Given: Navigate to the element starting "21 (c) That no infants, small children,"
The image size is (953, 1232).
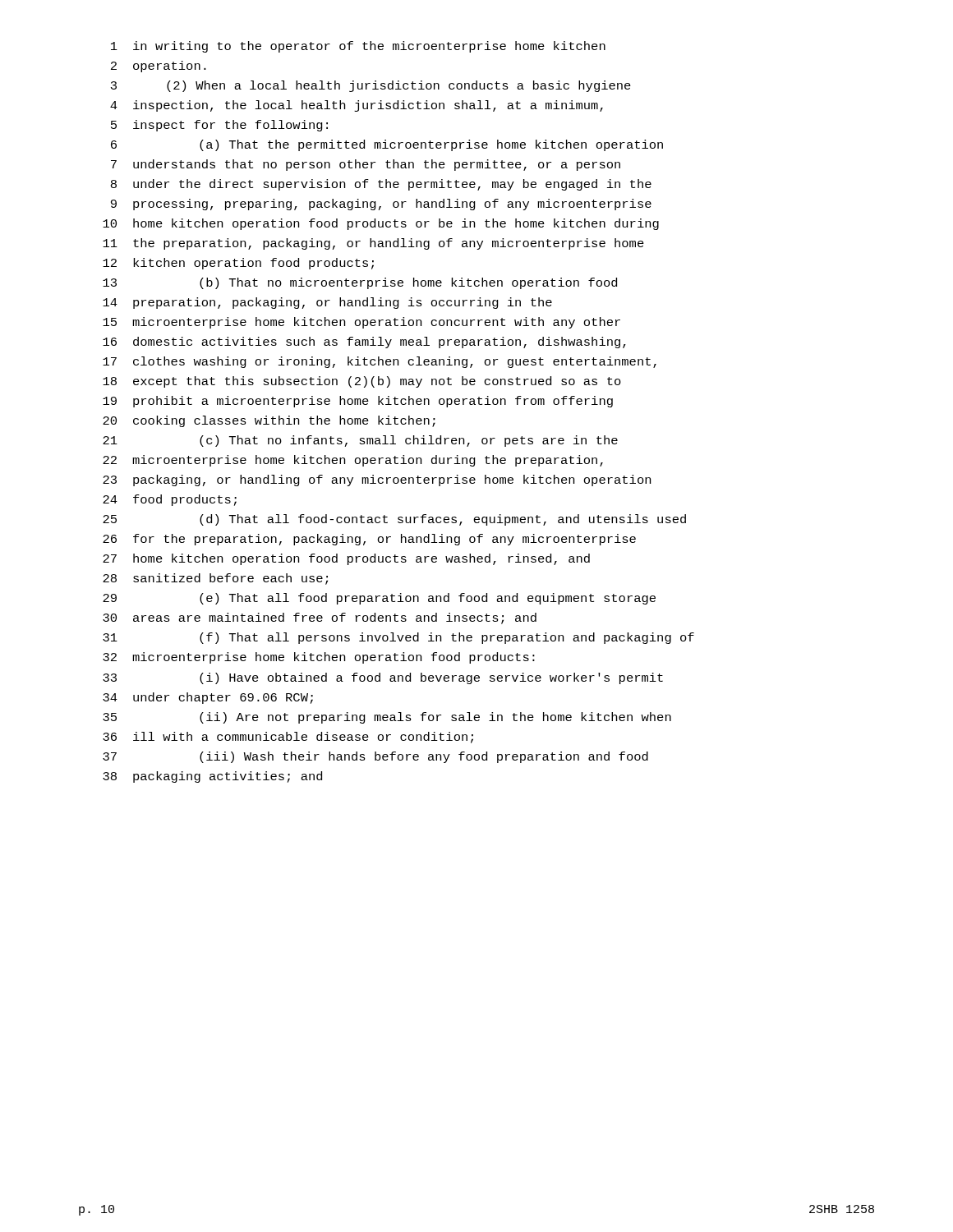Looking at the screenshot, I should 476,471.
